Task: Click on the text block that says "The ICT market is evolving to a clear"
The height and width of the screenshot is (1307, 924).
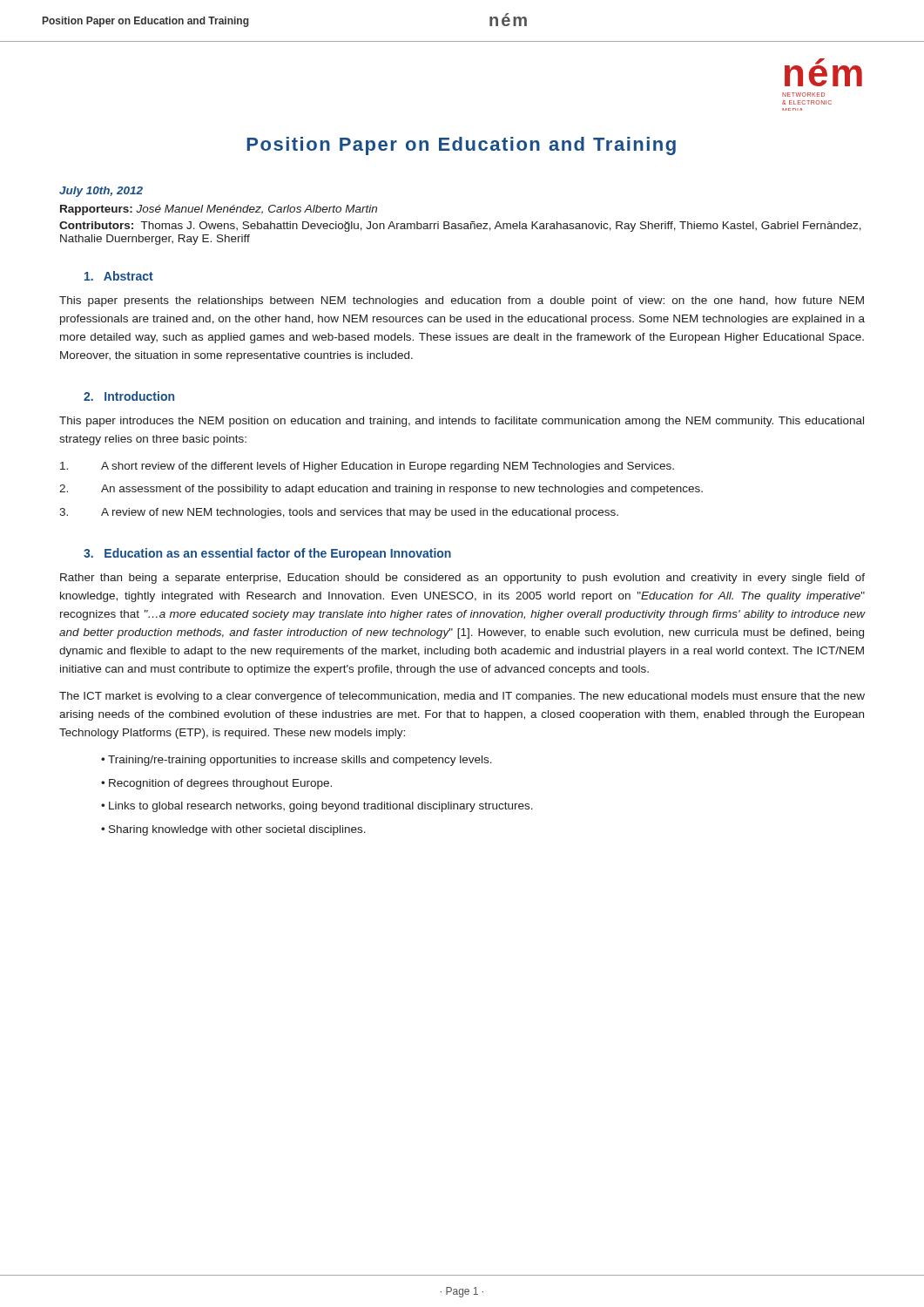Action: [462, 714]
